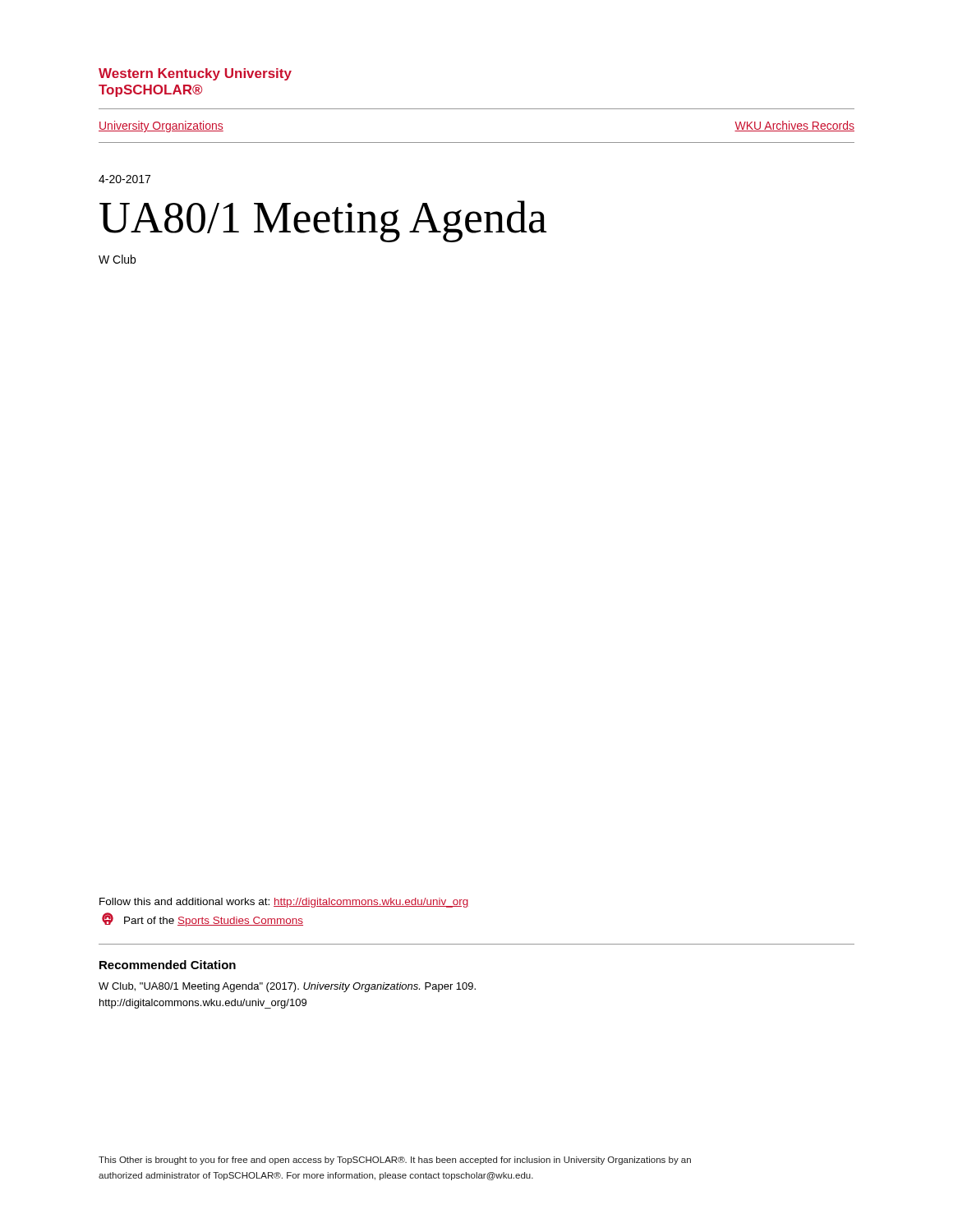Image resolution: width=953 pixels, height=1232 pixels.
Task: Find the text starting "This Other is brought to you for free"
Action: 395,1167
